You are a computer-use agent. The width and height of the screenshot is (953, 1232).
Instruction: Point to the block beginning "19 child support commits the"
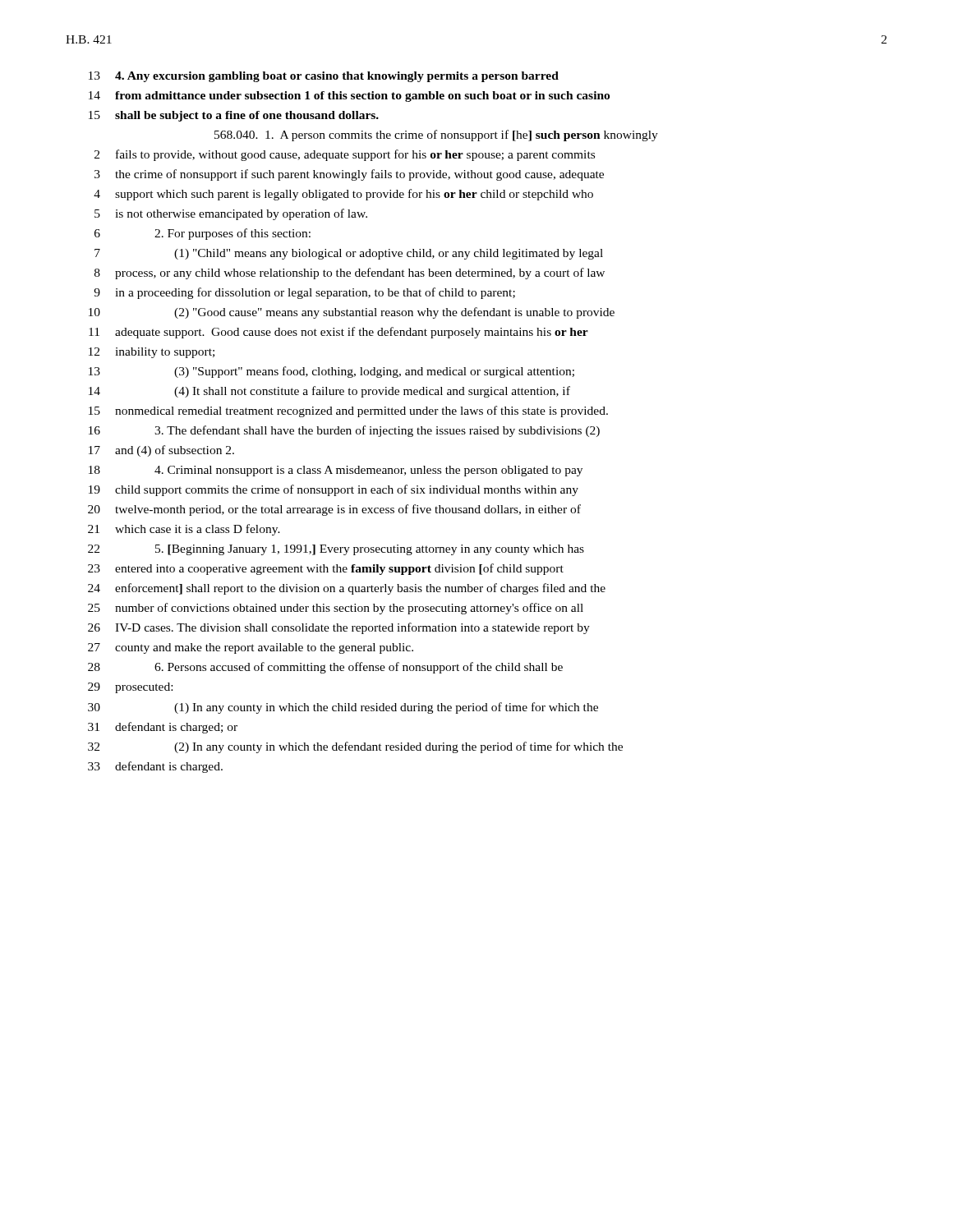(476, 490)
